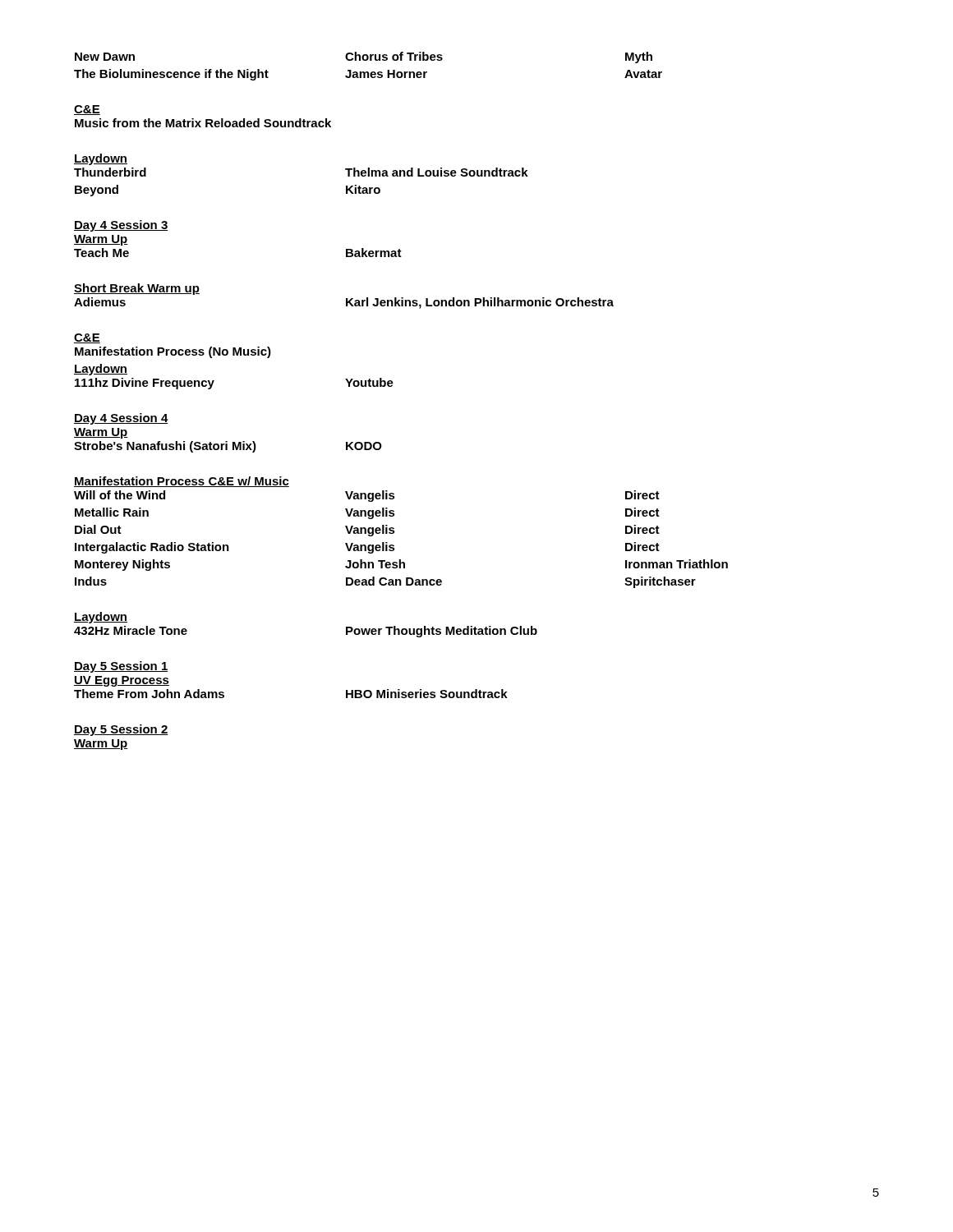Find the list item that reads "Adiemus Karl Jenkins,"

coord(456,302)
